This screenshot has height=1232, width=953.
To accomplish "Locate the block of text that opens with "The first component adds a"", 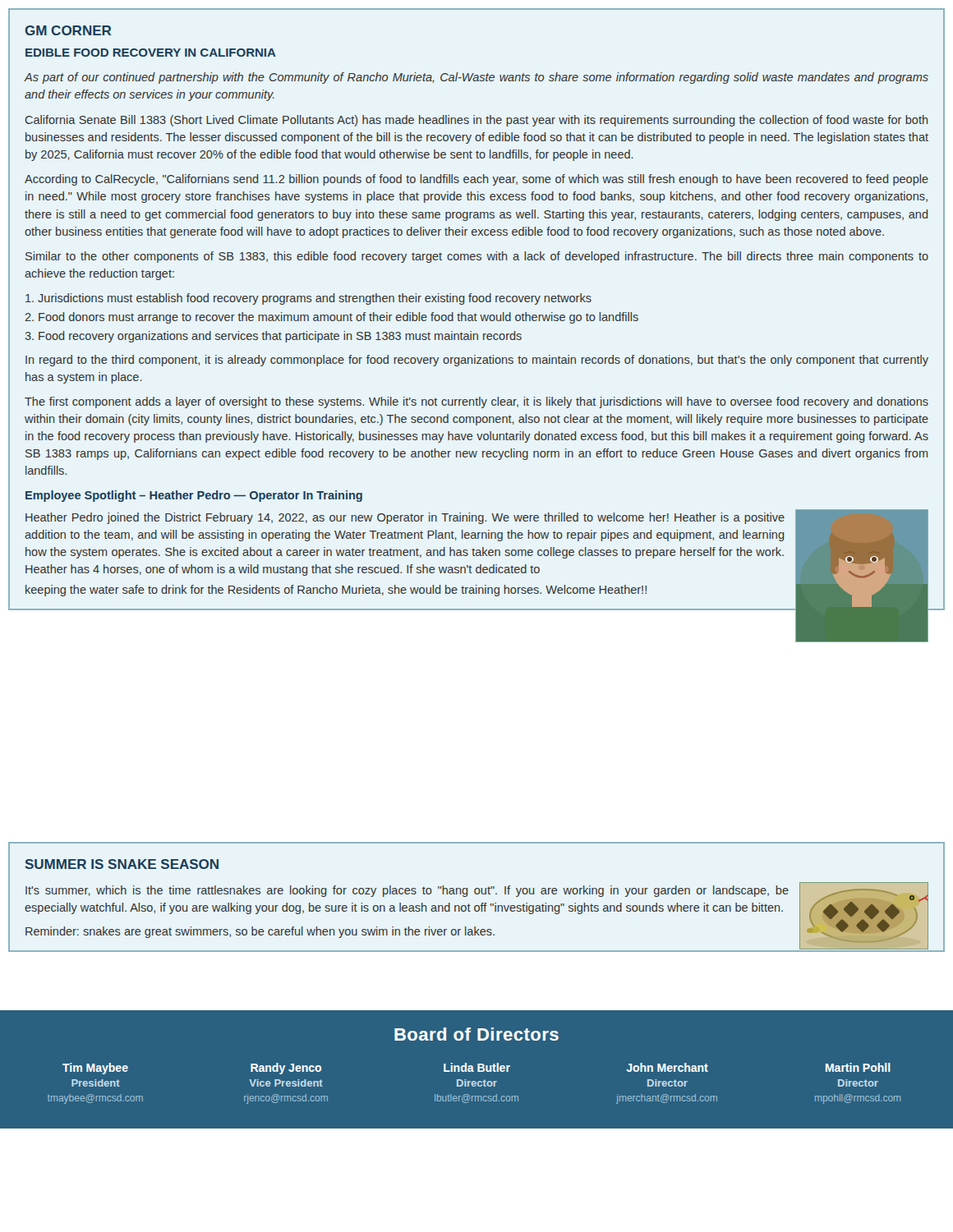I will point(476,436).
